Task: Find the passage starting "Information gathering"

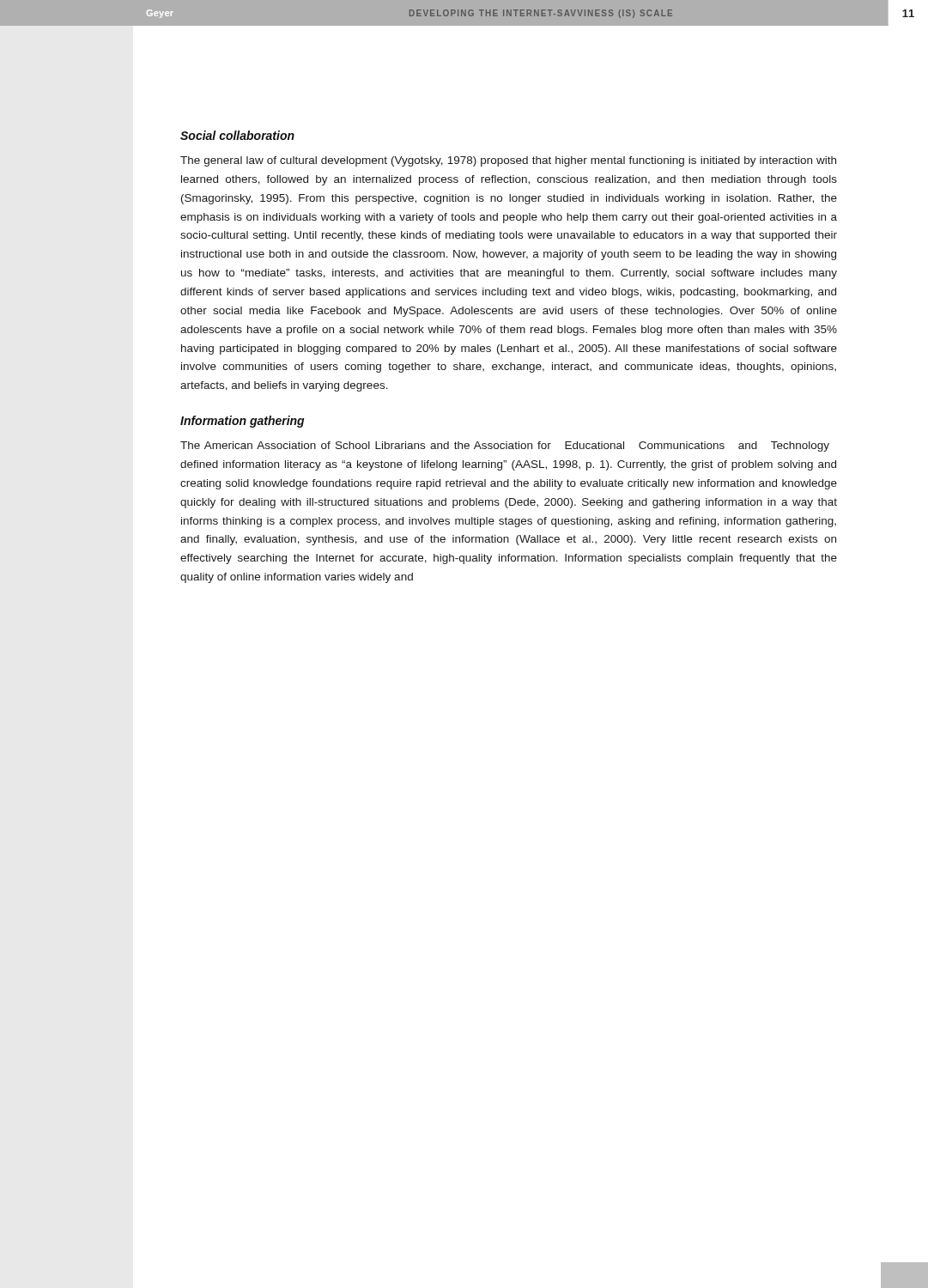Action: [242, 421]
